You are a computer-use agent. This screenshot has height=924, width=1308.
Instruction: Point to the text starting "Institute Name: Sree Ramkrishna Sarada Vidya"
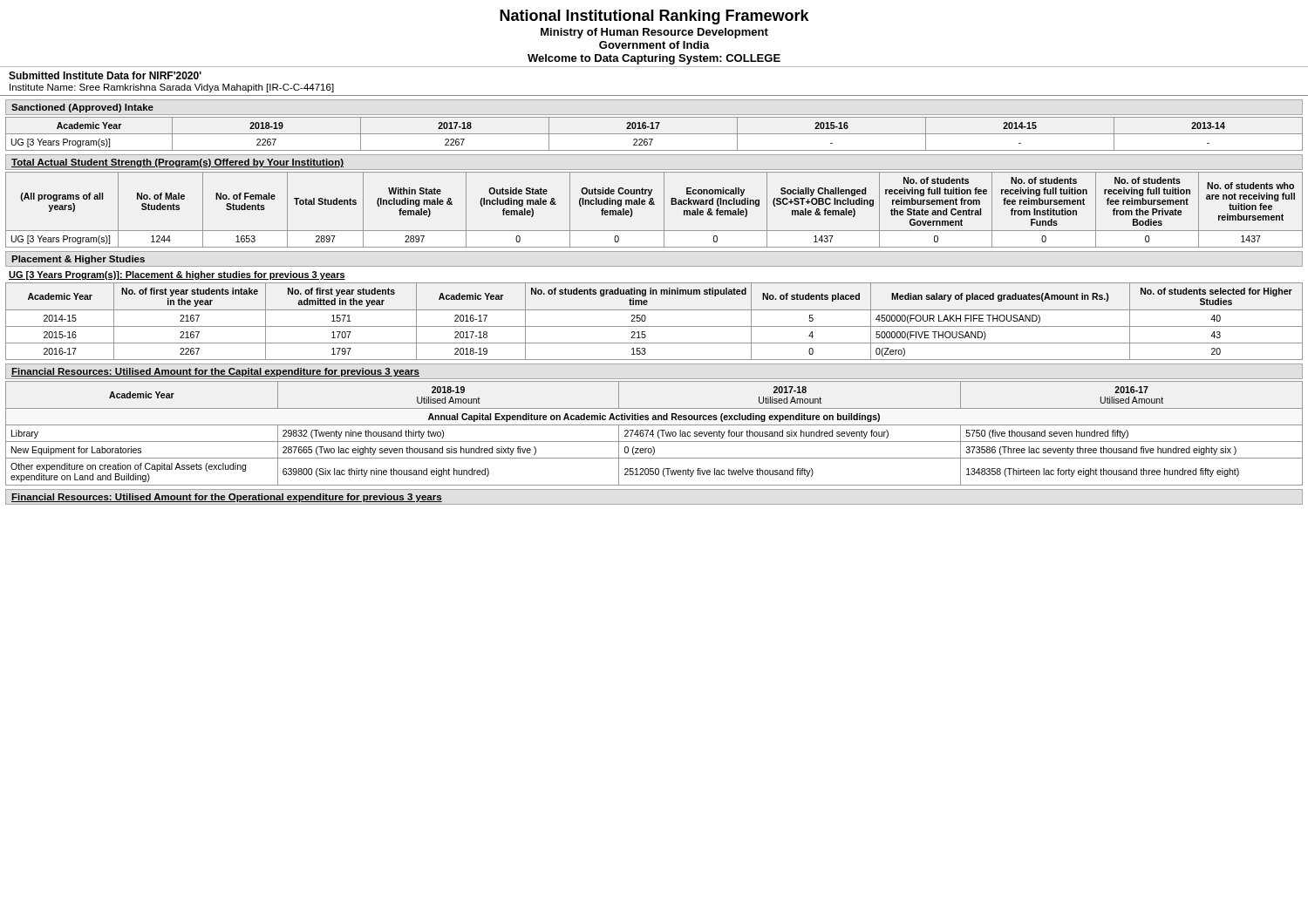pos(171,87)
